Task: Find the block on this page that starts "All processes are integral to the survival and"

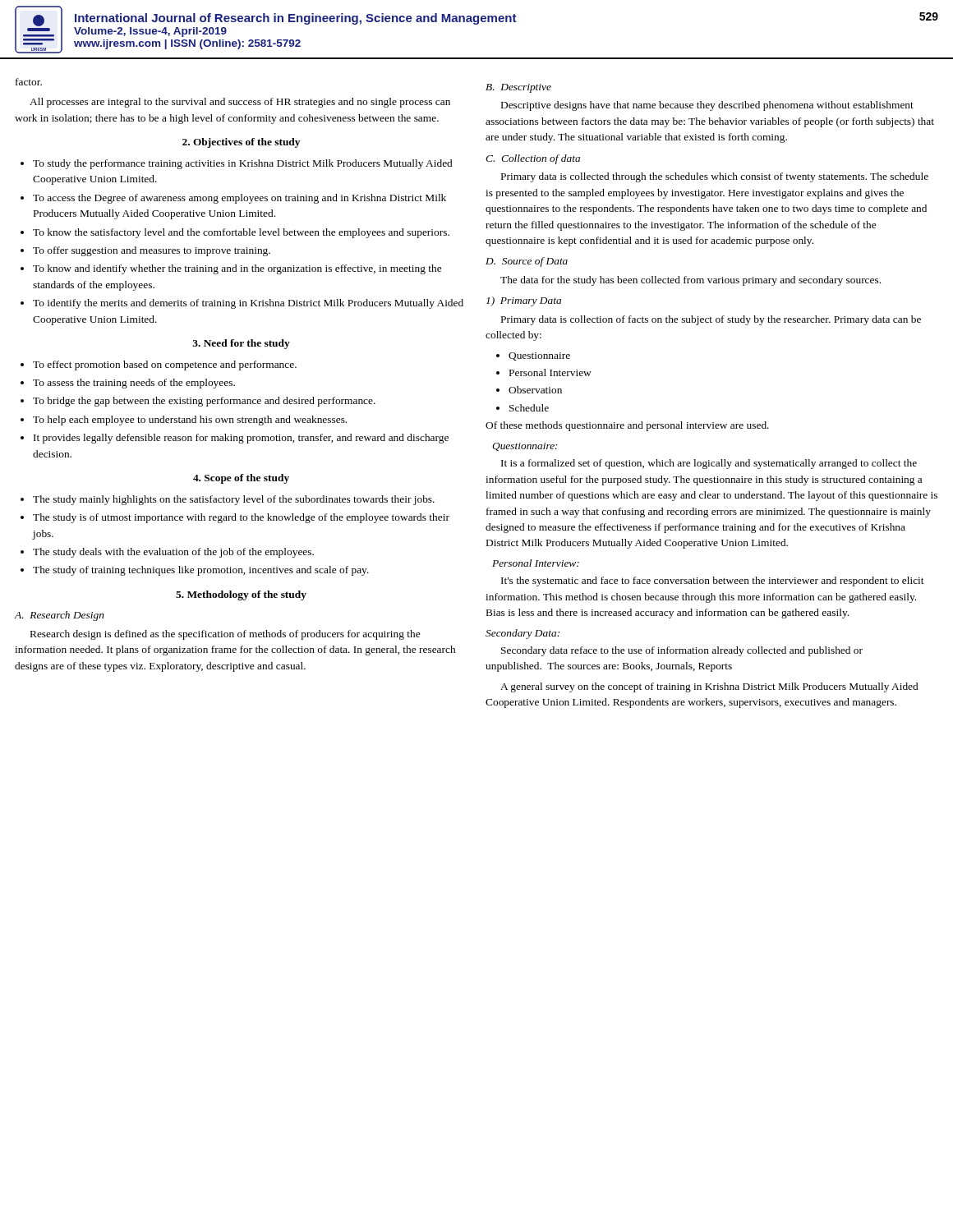Action: (x=233, y=110)
